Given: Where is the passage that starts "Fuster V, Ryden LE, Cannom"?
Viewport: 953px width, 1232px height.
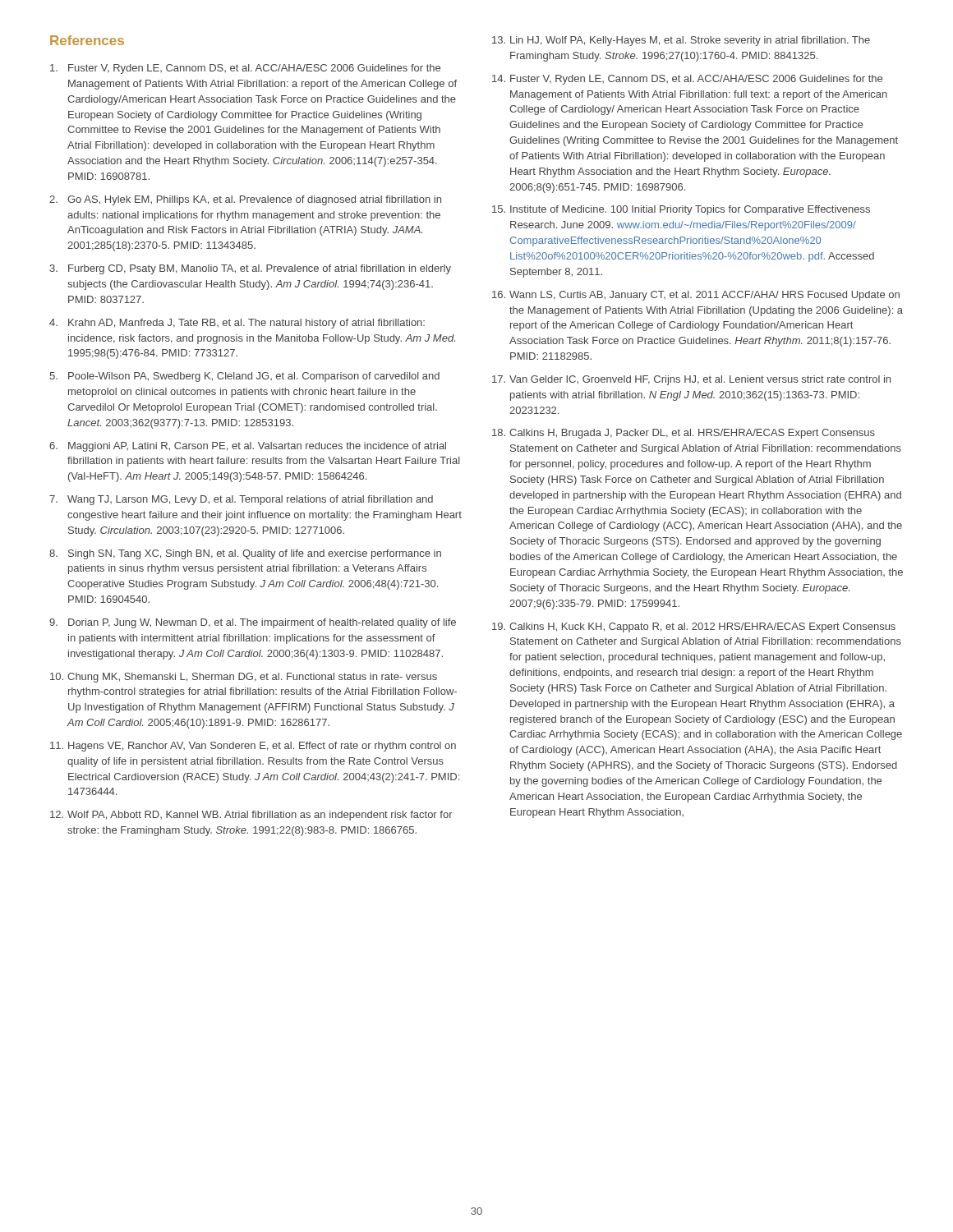Looking at the screenshot, I should (x=255, y=123).
